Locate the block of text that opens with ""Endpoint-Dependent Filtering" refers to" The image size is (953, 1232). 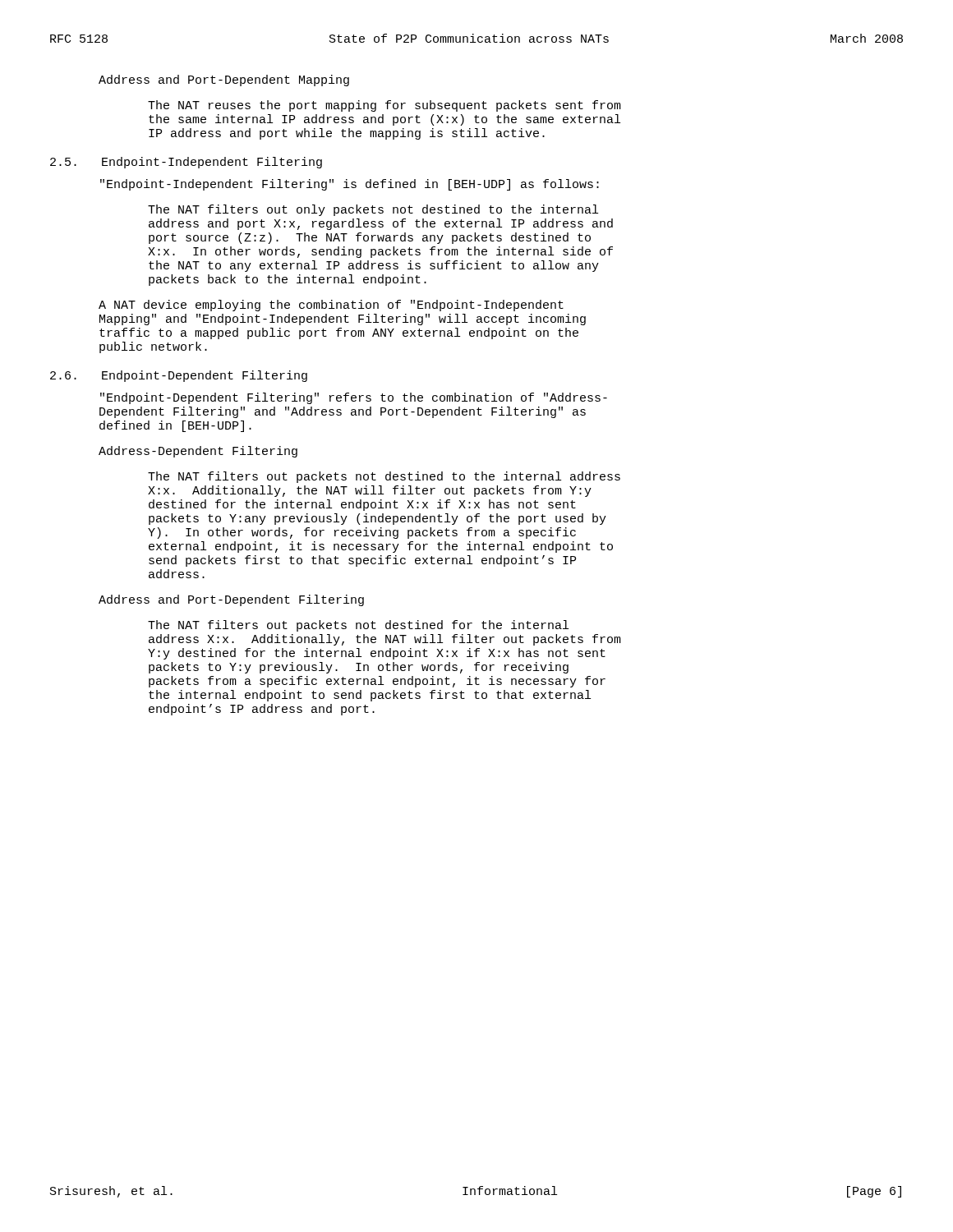354,413
